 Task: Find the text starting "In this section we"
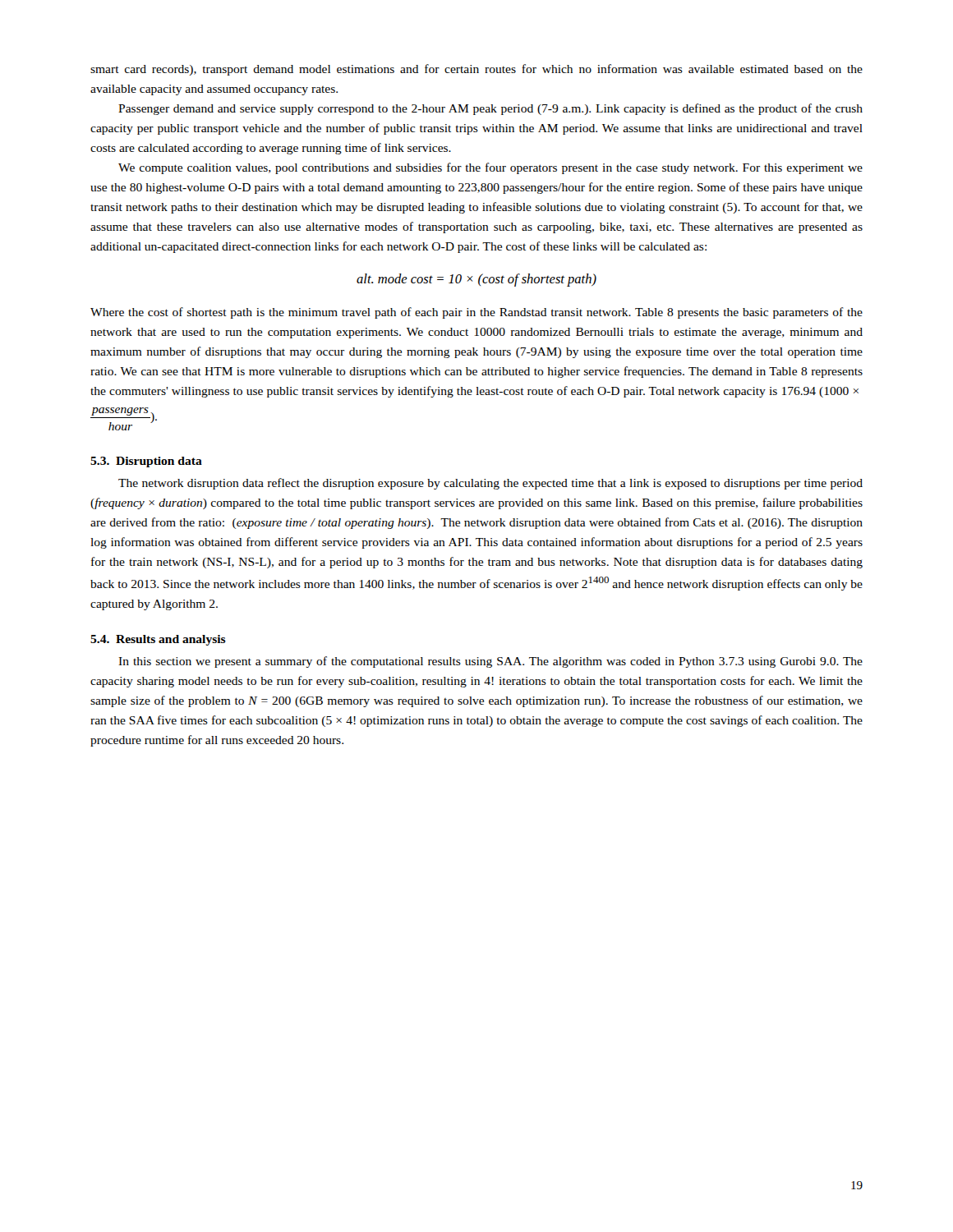click(476, 700)
